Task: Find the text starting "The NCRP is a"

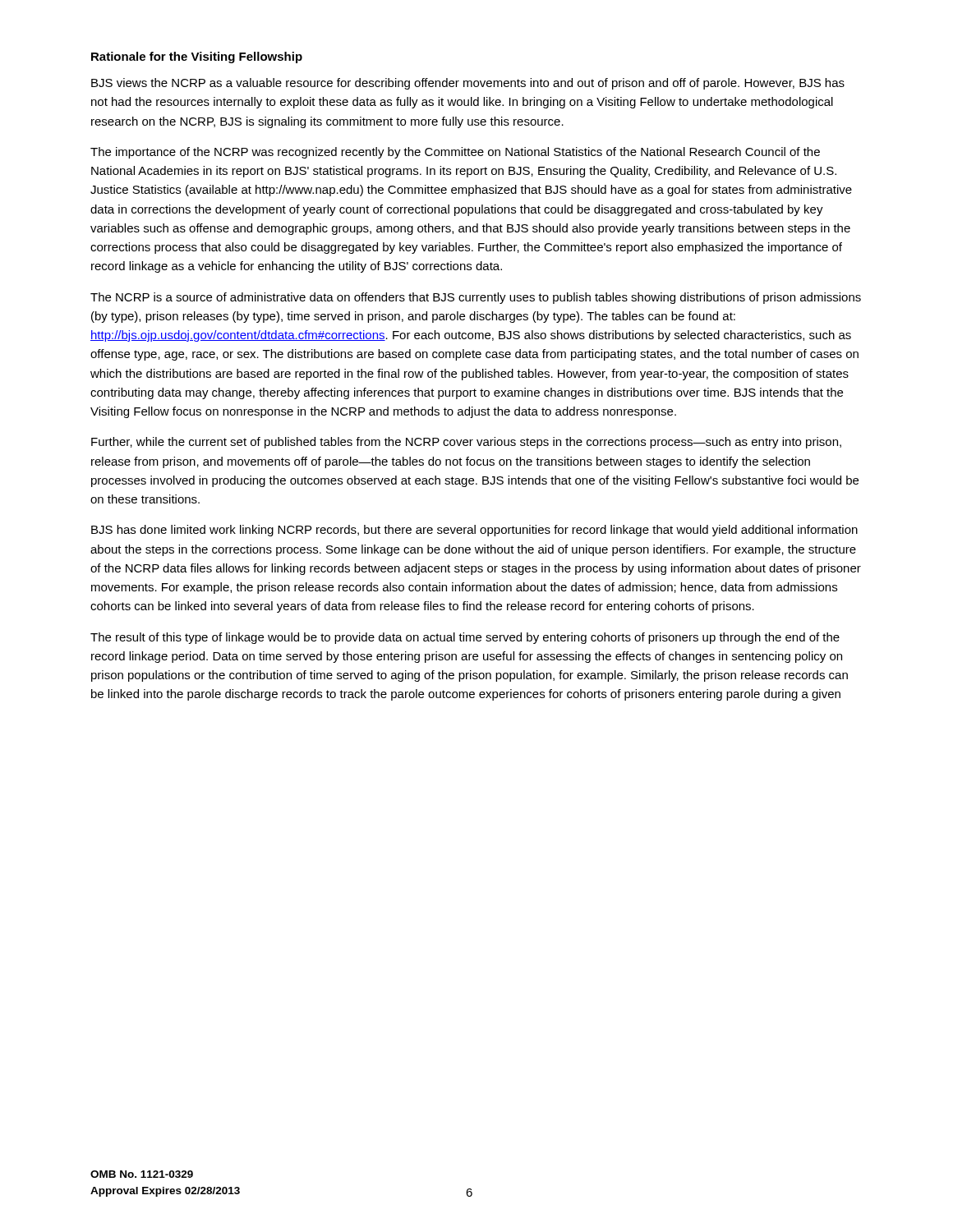Action: (476, 354)
